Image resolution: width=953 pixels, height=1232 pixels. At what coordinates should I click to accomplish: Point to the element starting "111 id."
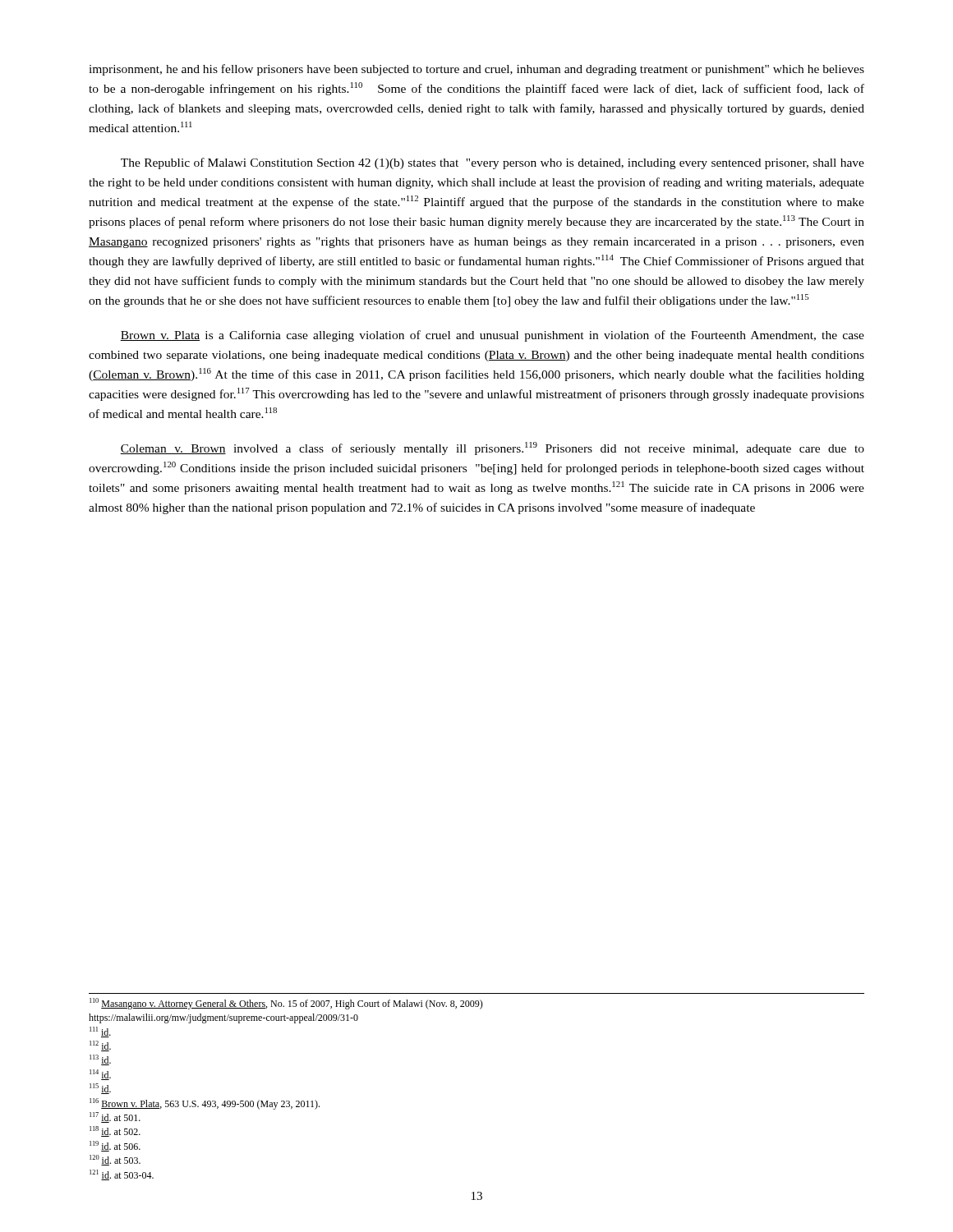tap(100, 1032)
